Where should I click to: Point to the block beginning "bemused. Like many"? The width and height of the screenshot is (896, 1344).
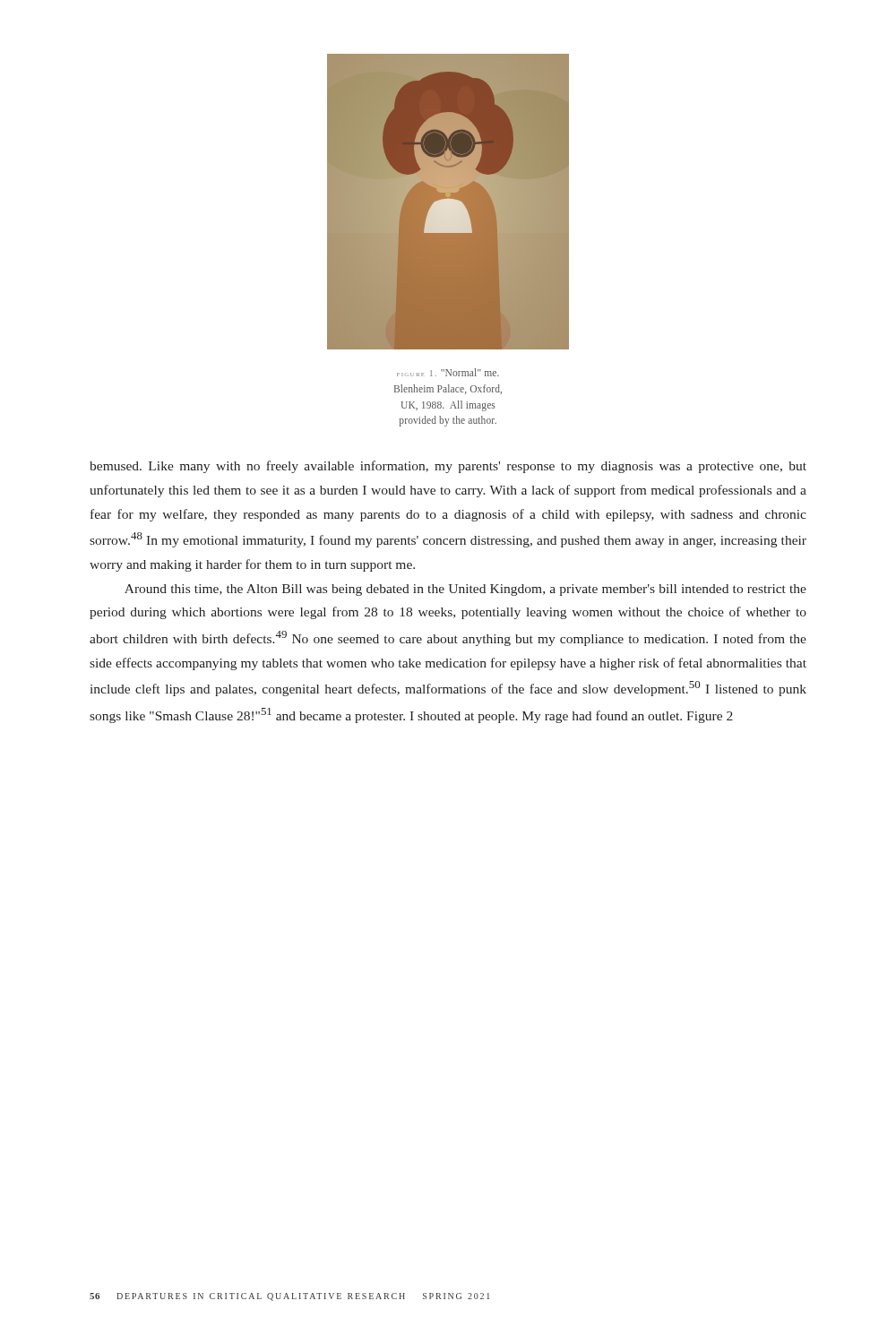click(448, 592)
